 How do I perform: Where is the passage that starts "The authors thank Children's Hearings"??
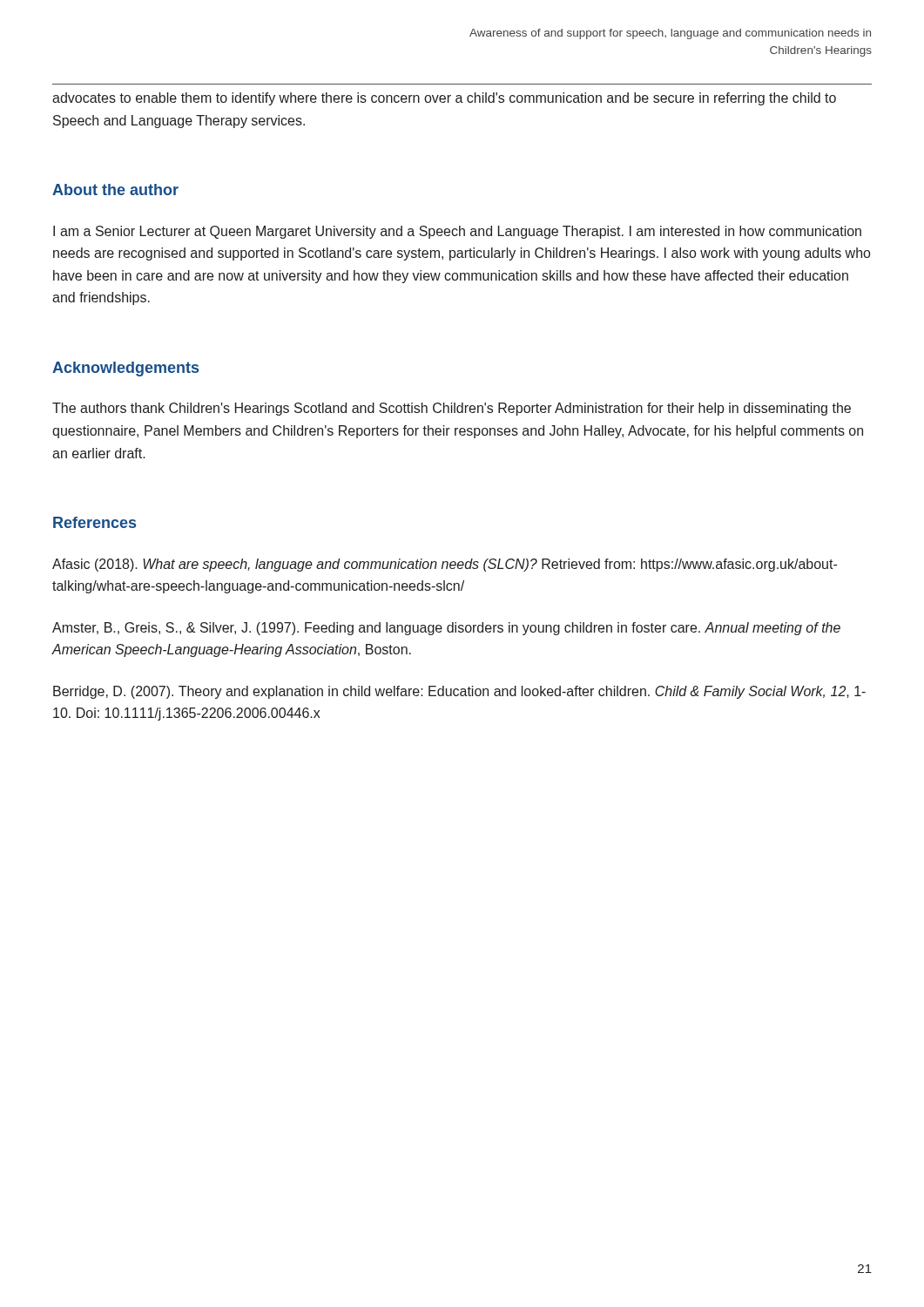pos(458,431)
